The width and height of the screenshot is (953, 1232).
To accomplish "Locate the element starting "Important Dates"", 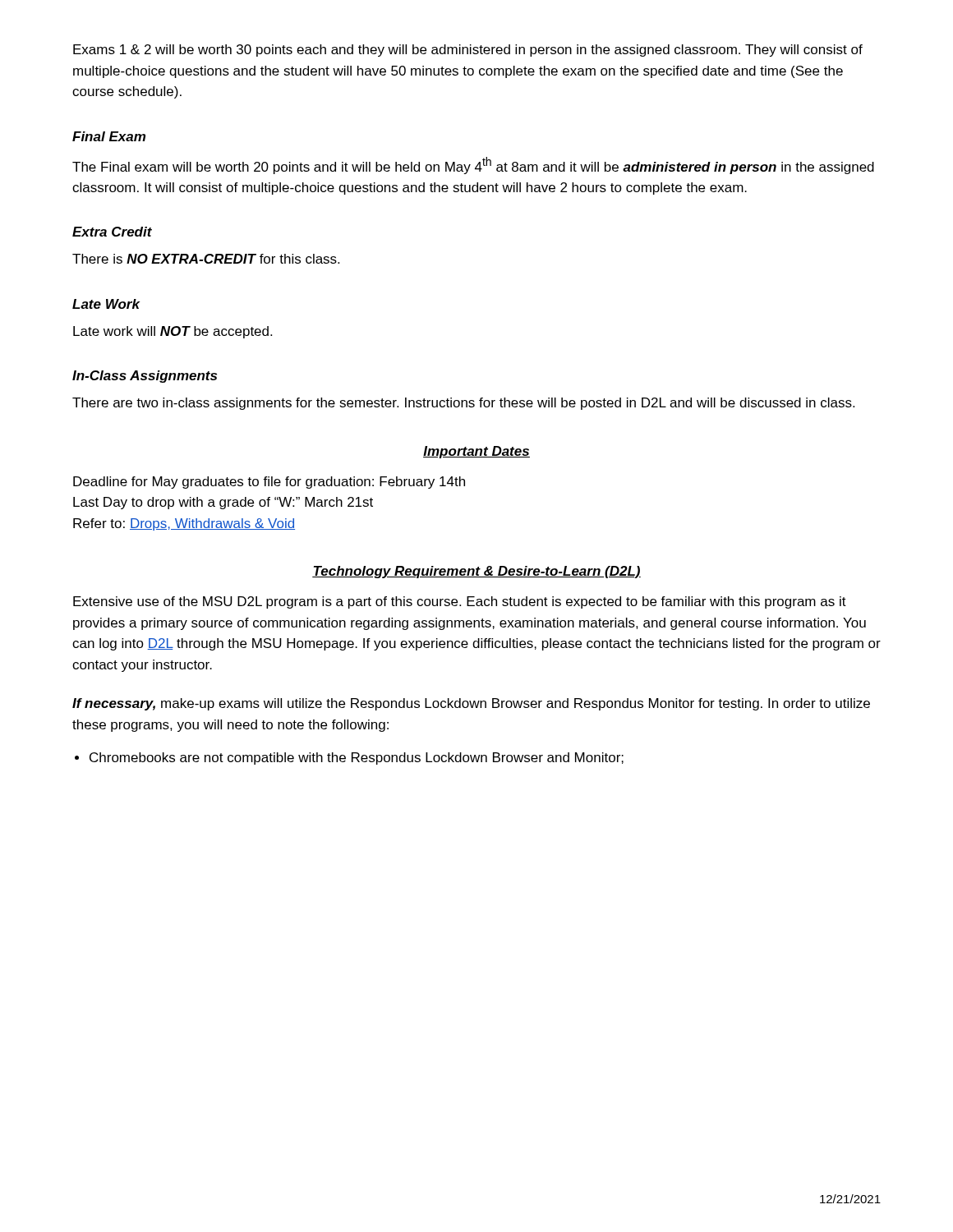I will tap(476, 451).
